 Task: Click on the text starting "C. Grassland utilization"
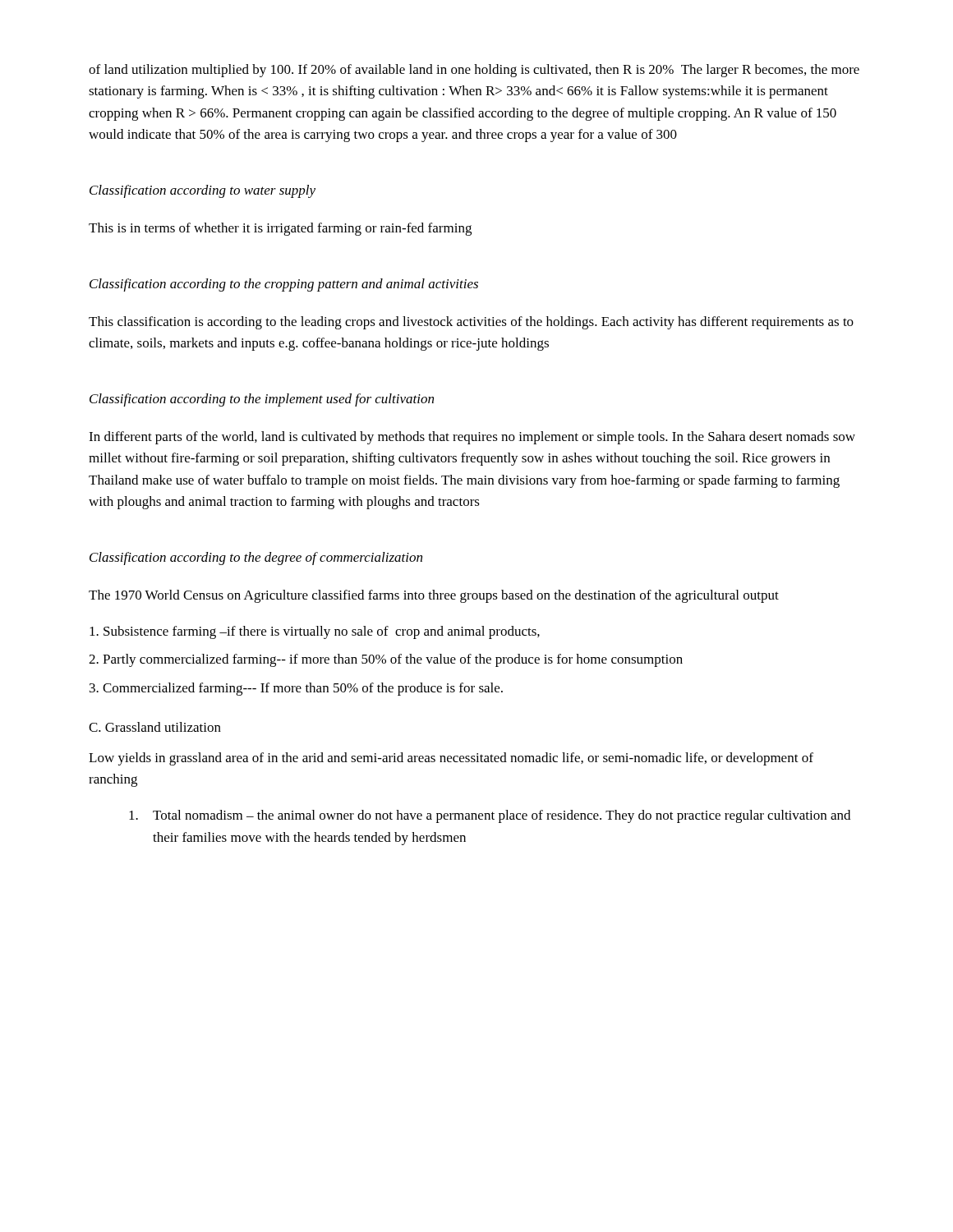pyautogui.click(x=155, y=727)
